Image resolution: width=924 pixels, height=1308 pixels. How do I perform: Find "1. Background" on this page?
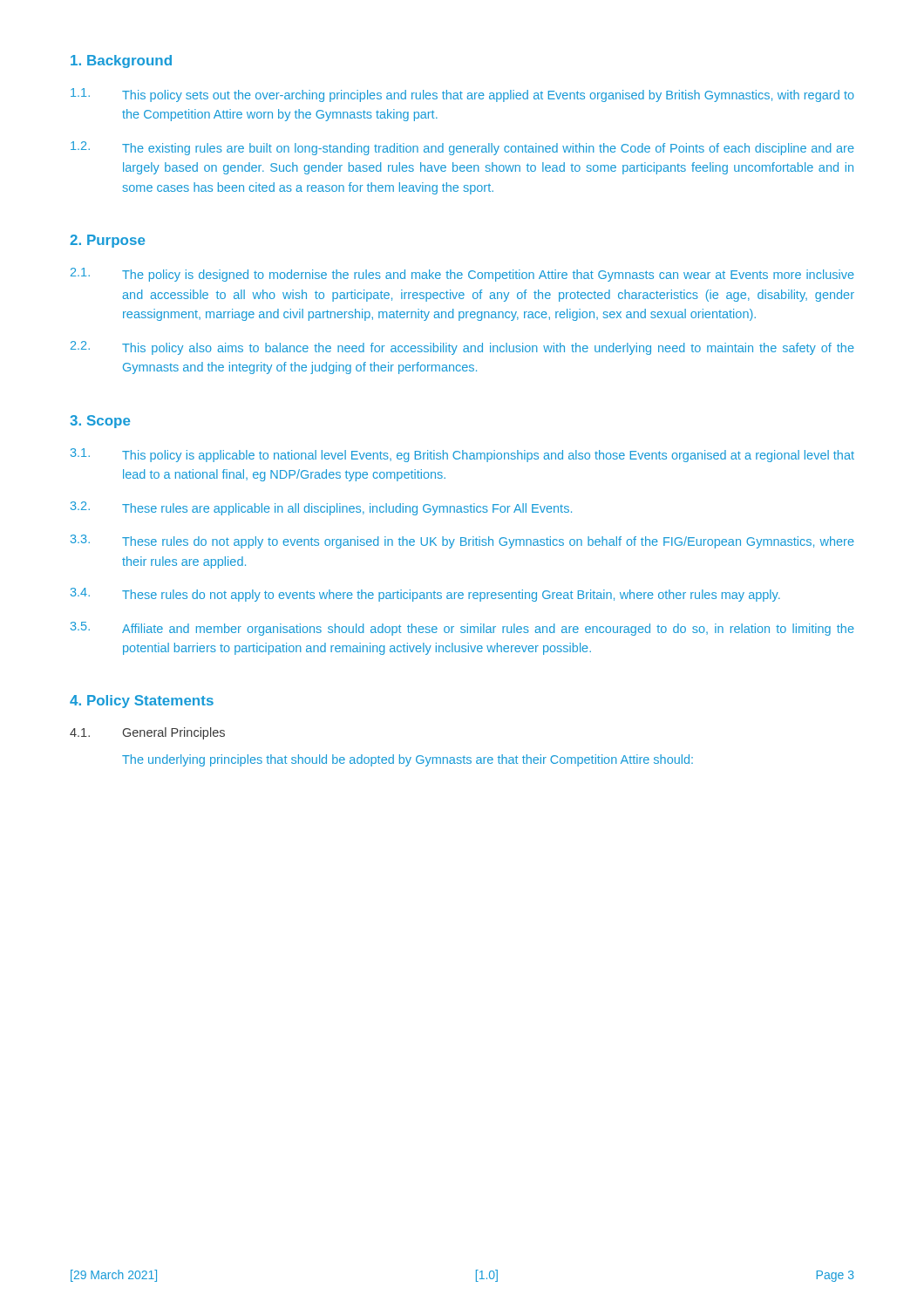click(x=121, y=61)
